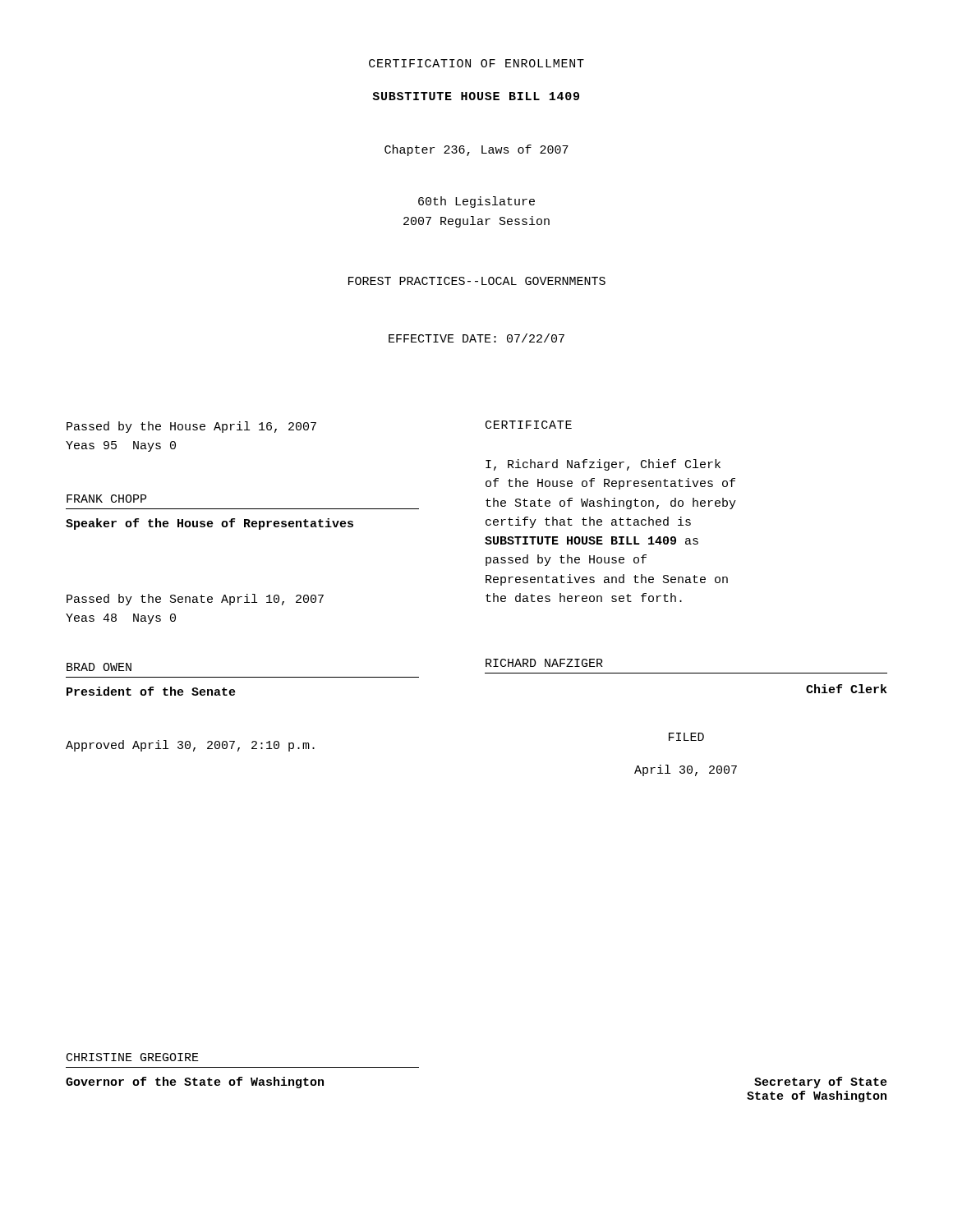Select the block starting "Chapter 236, Laws of 2007"
This screenshot has width=953, height=1232.
[476, 151]
